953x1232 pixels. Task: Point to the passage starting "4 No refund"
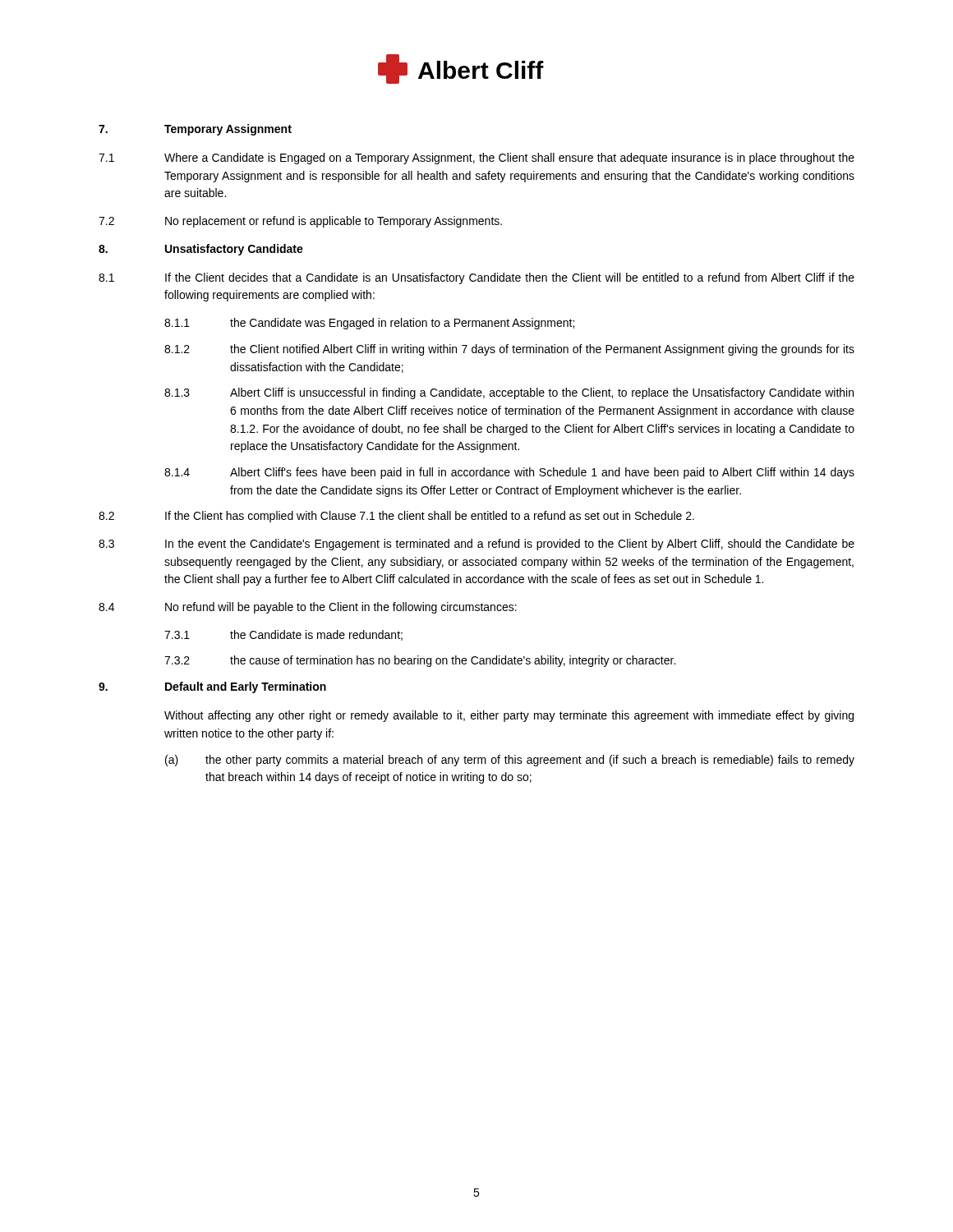[x=476, y=608]
